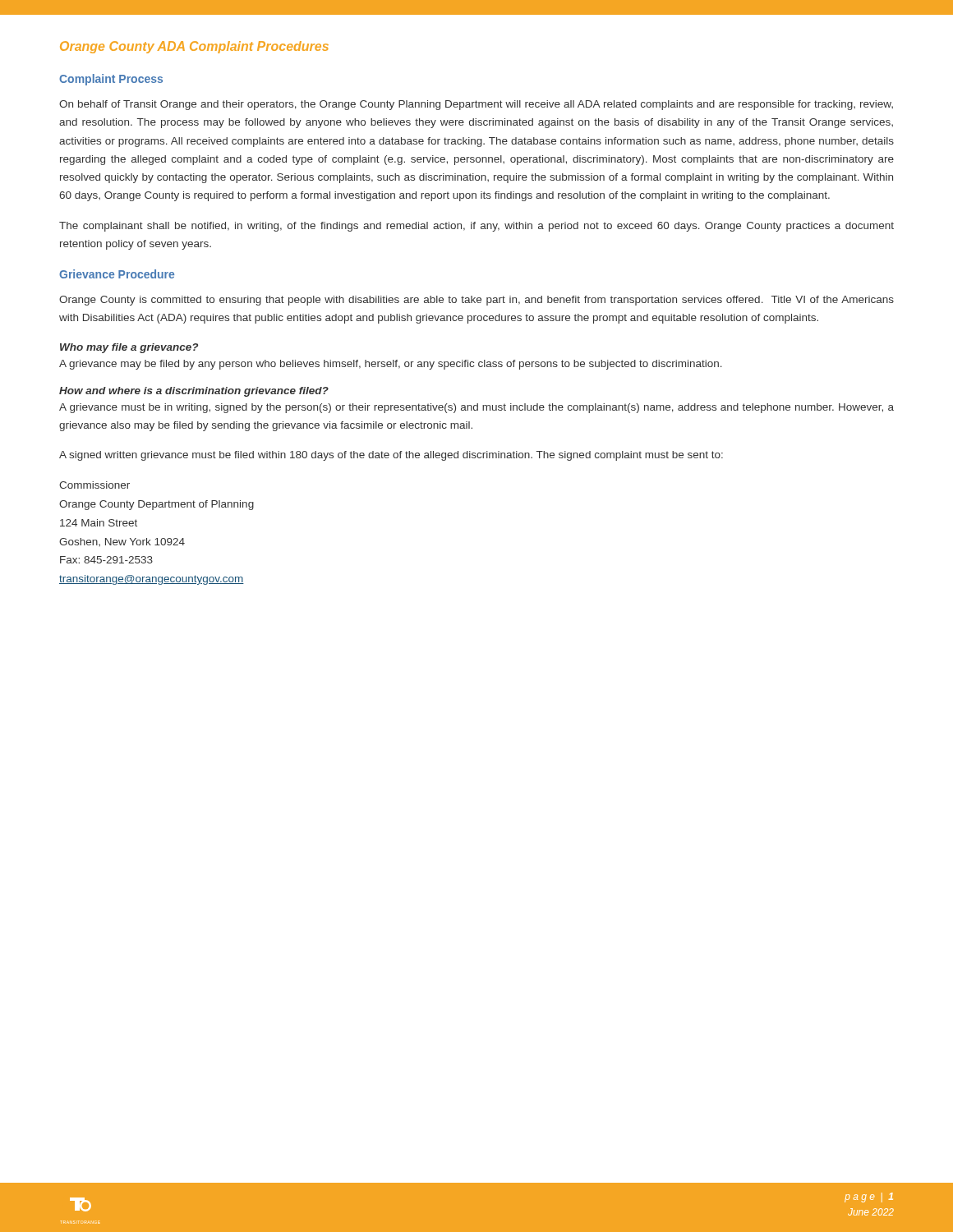This screenshot has width=953, height=1232.
Task: Where is the passage that starts "On behalf of Transit Orange and their operators,"?
Action: click(476, 150)
